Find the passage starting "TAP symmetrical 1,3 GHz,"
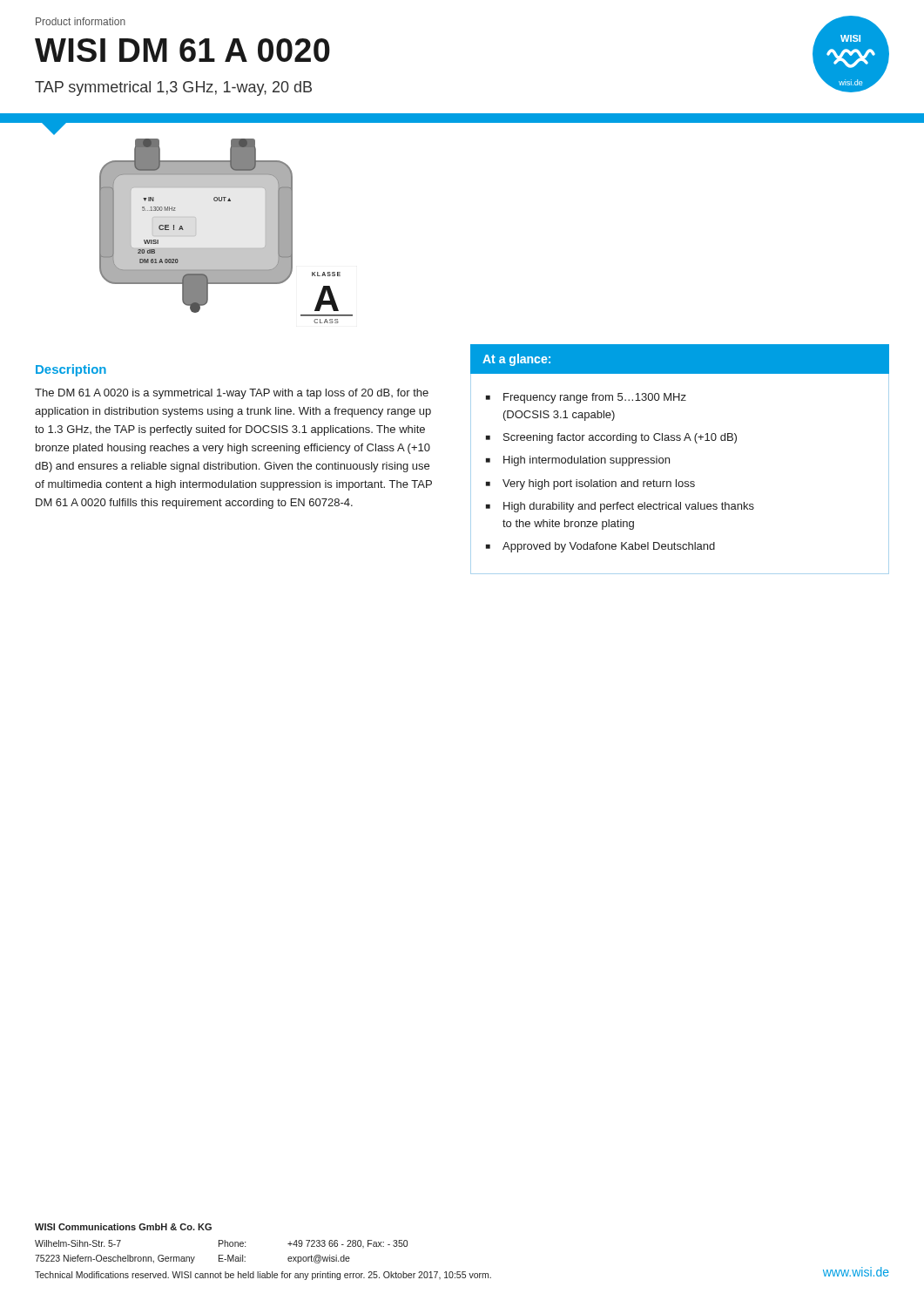This screenshot has width=924, height=1307. pyautogui.click(x=174, y=87)
